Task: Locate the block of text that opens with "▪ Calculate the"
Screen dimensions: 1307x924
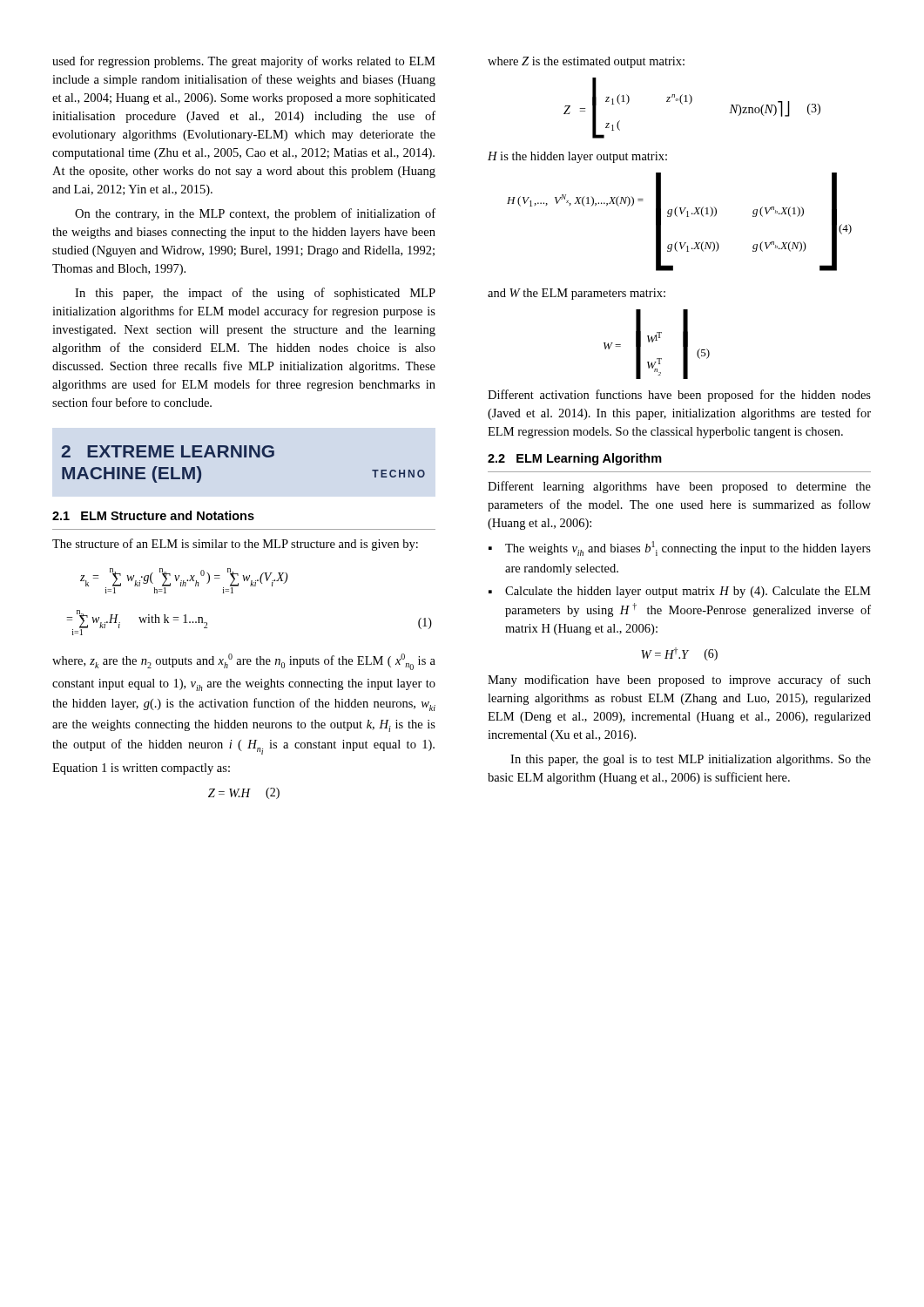Action: pyautogui.click(x=679, y=610)
